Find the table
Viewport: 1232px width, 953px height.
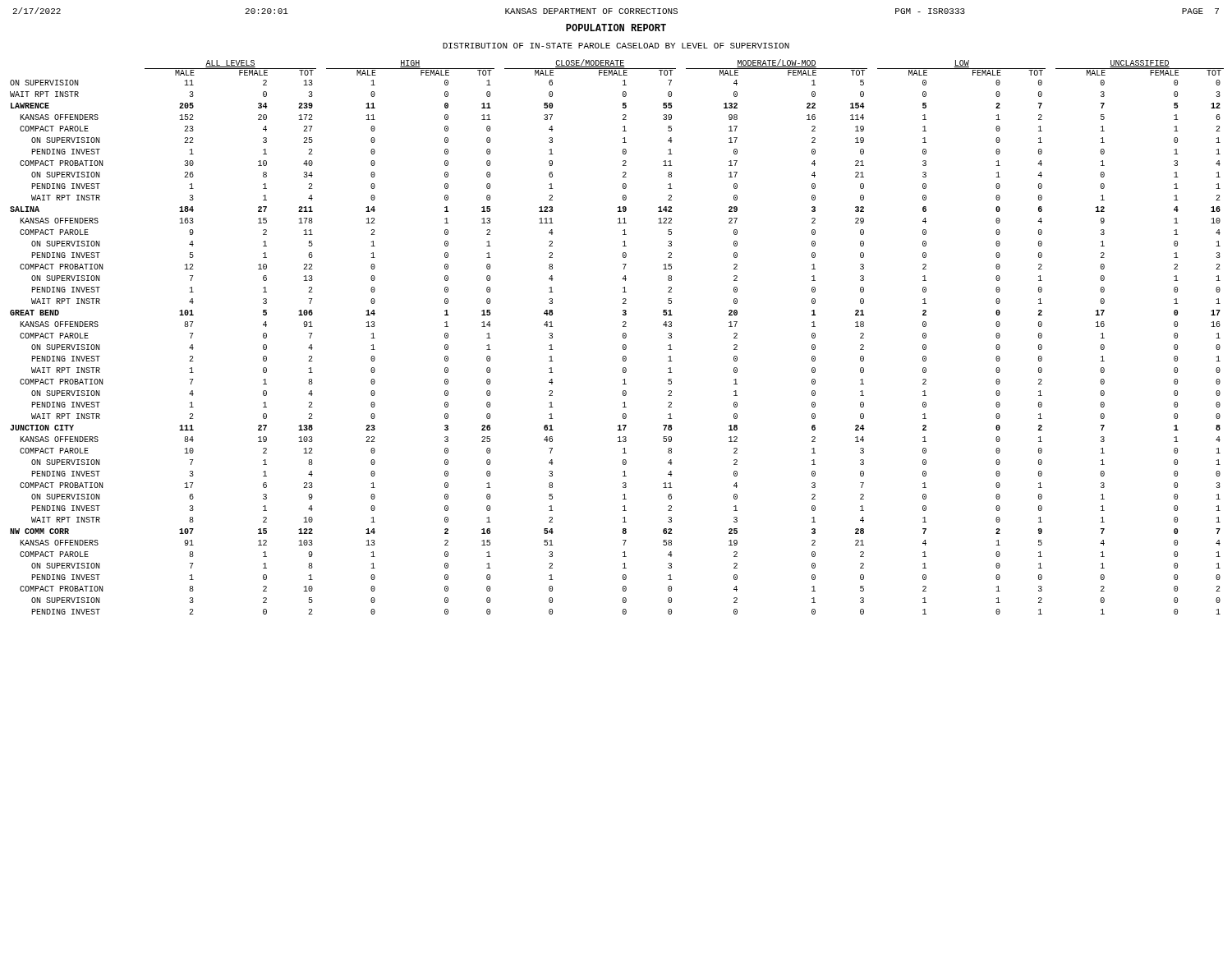tap(616, 339)
